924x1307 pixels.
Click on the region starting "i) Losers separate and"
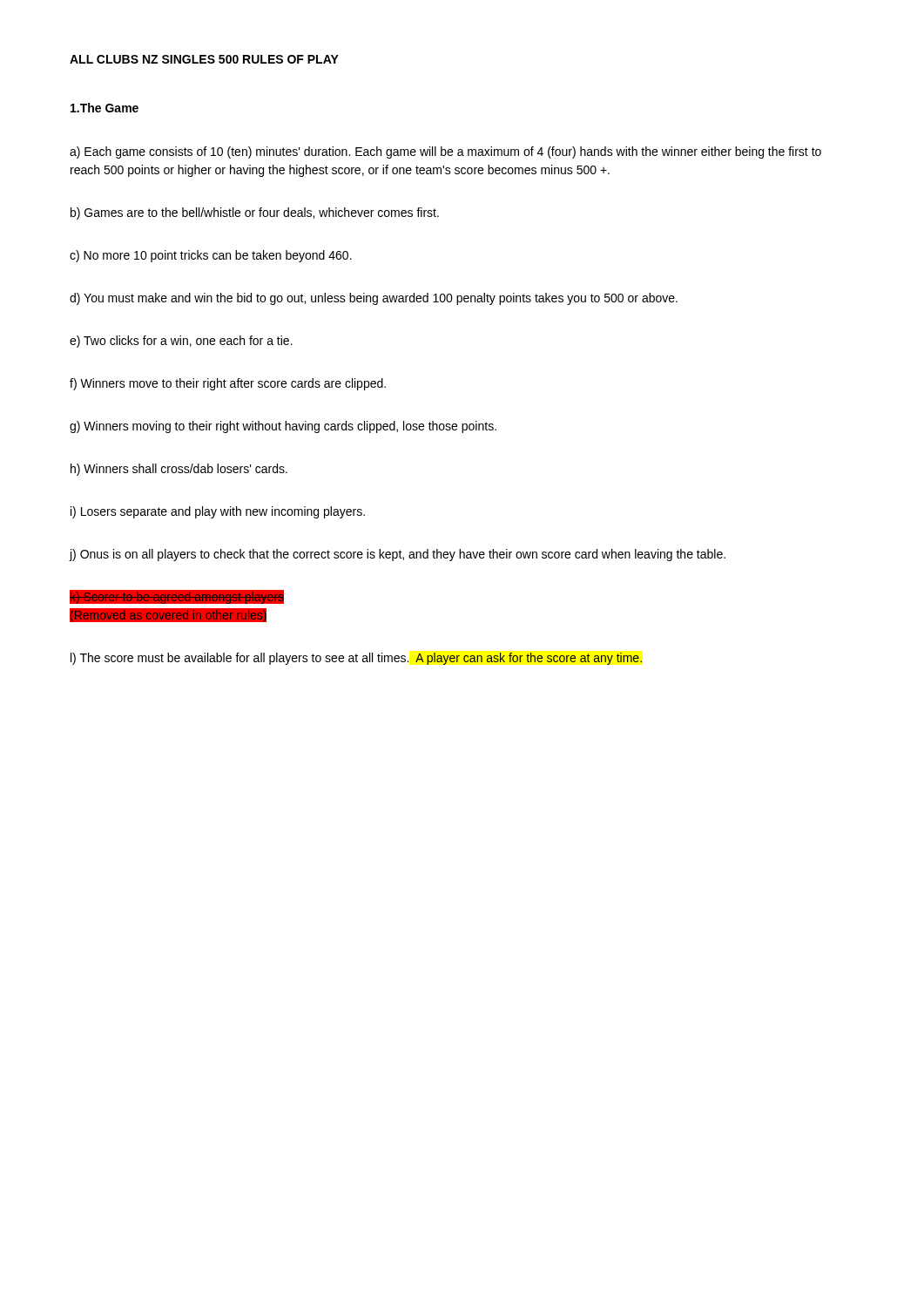(x=218, y=511)
